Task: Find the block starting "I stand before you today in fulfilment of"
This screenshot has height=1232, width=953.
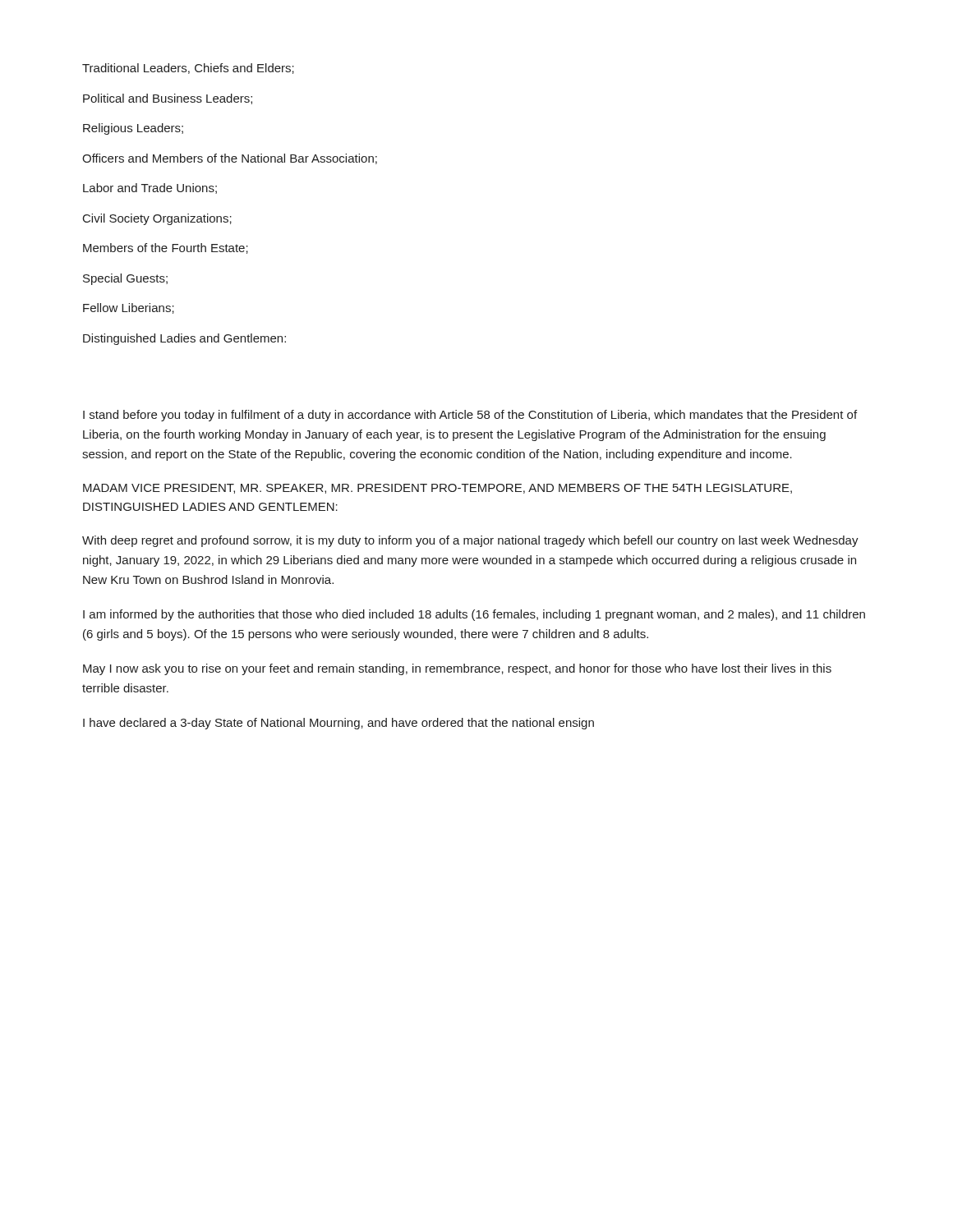Action: tap(470, 434)
